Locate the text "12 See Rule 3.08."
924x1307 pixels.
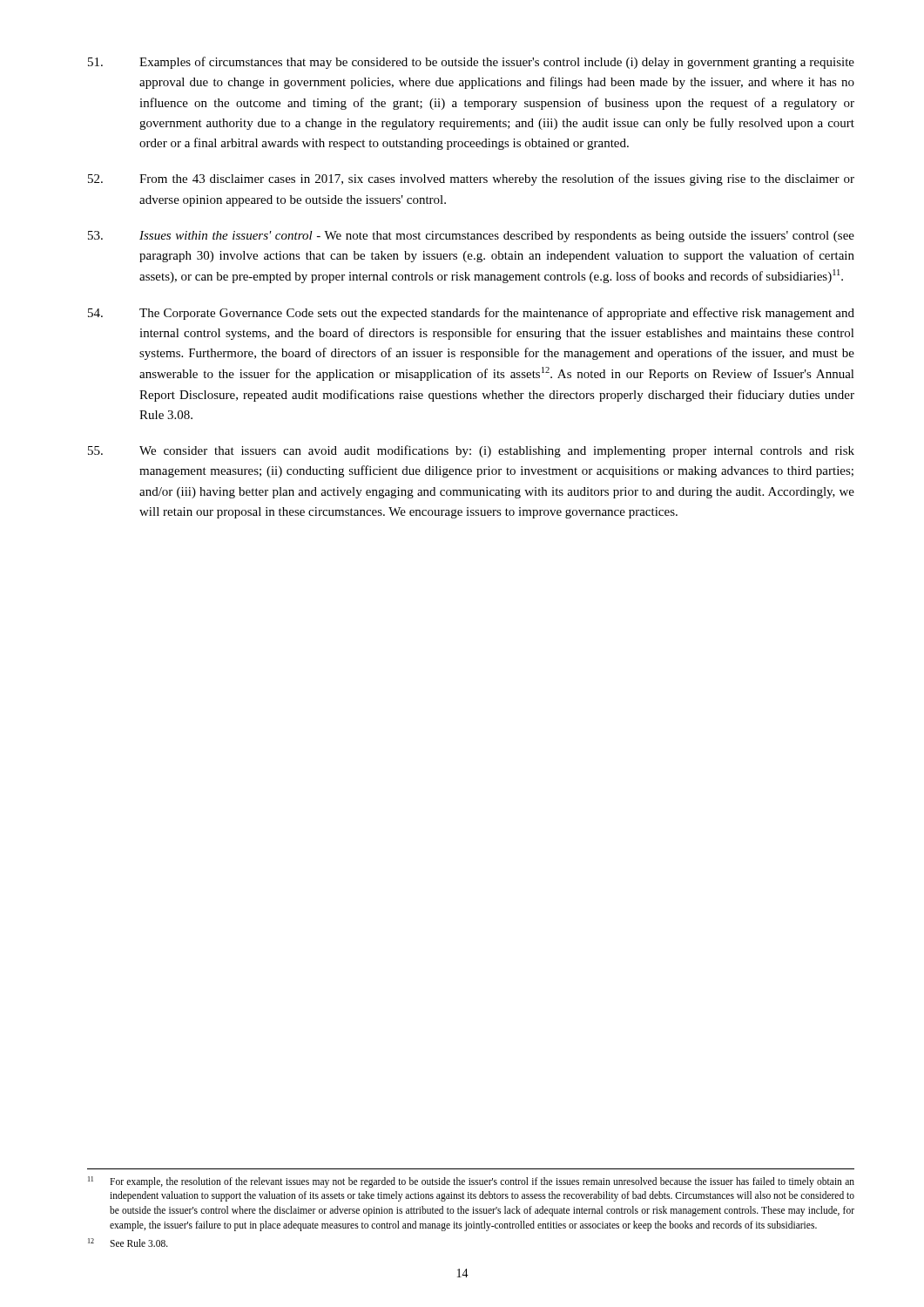click(128, 1243)
